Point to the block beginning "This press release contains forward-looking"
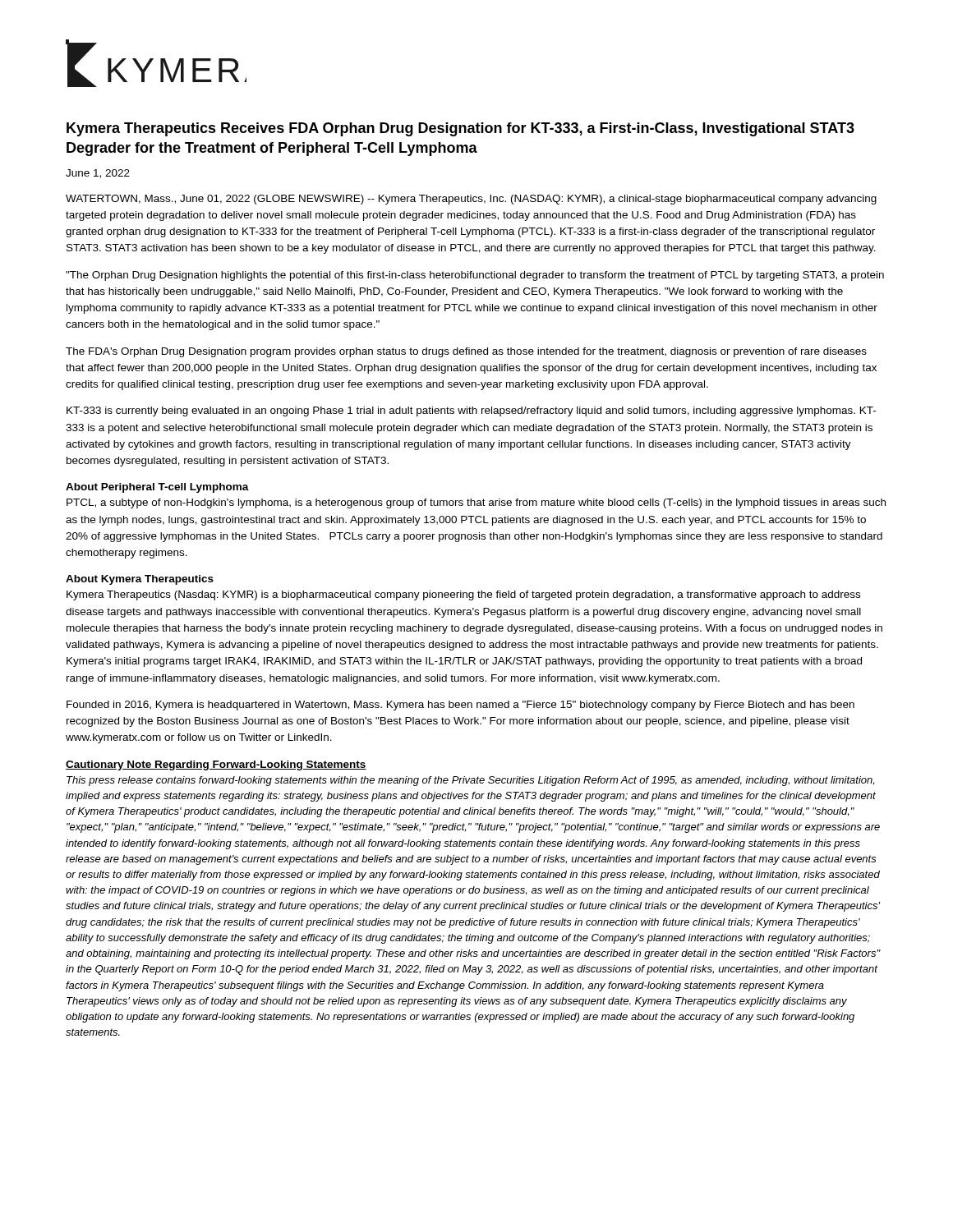This screenshot has width=953, height=1232. [473, 906]
